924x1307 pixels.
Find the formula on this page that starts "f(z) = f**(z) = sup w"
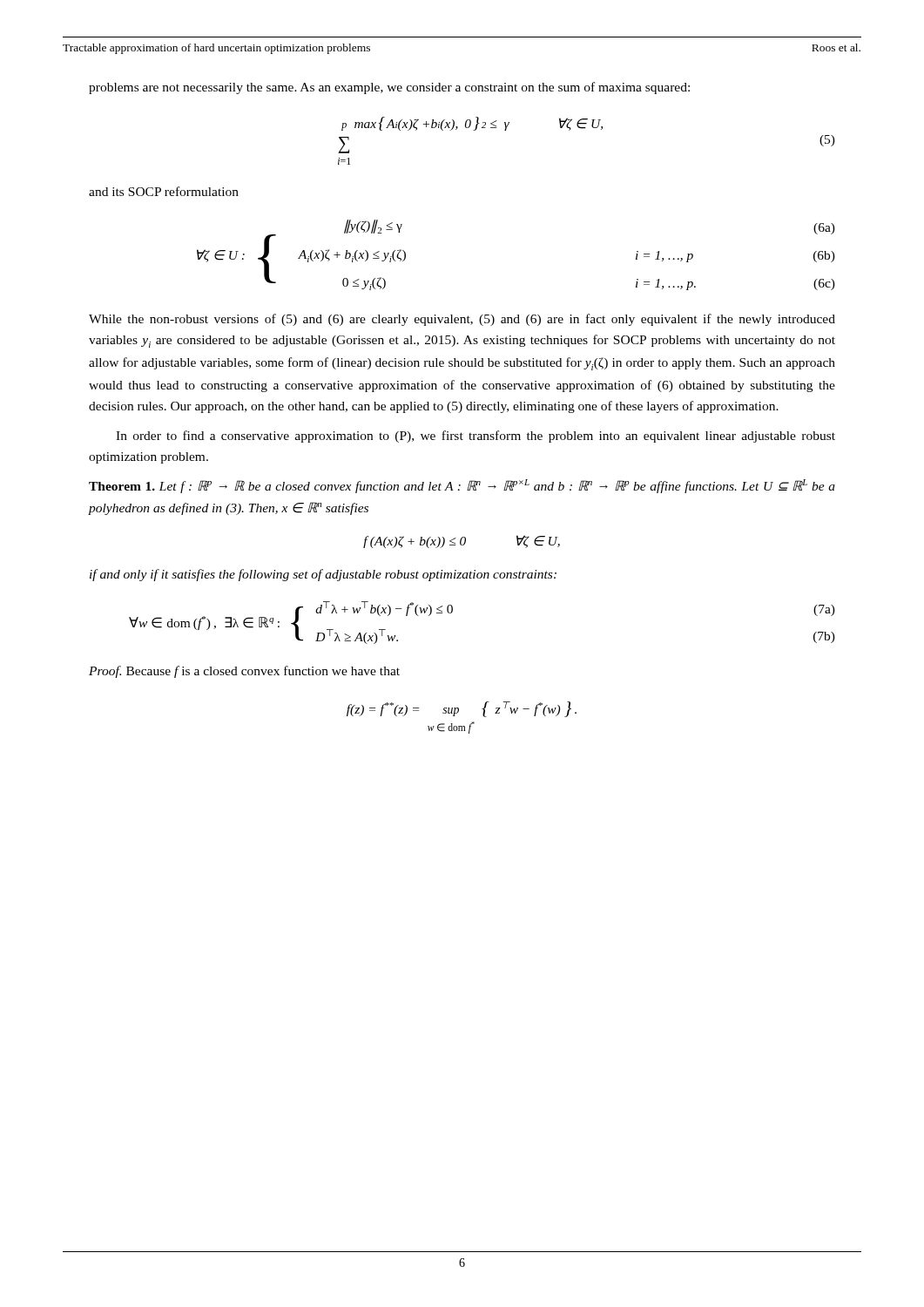pos(462,715)
